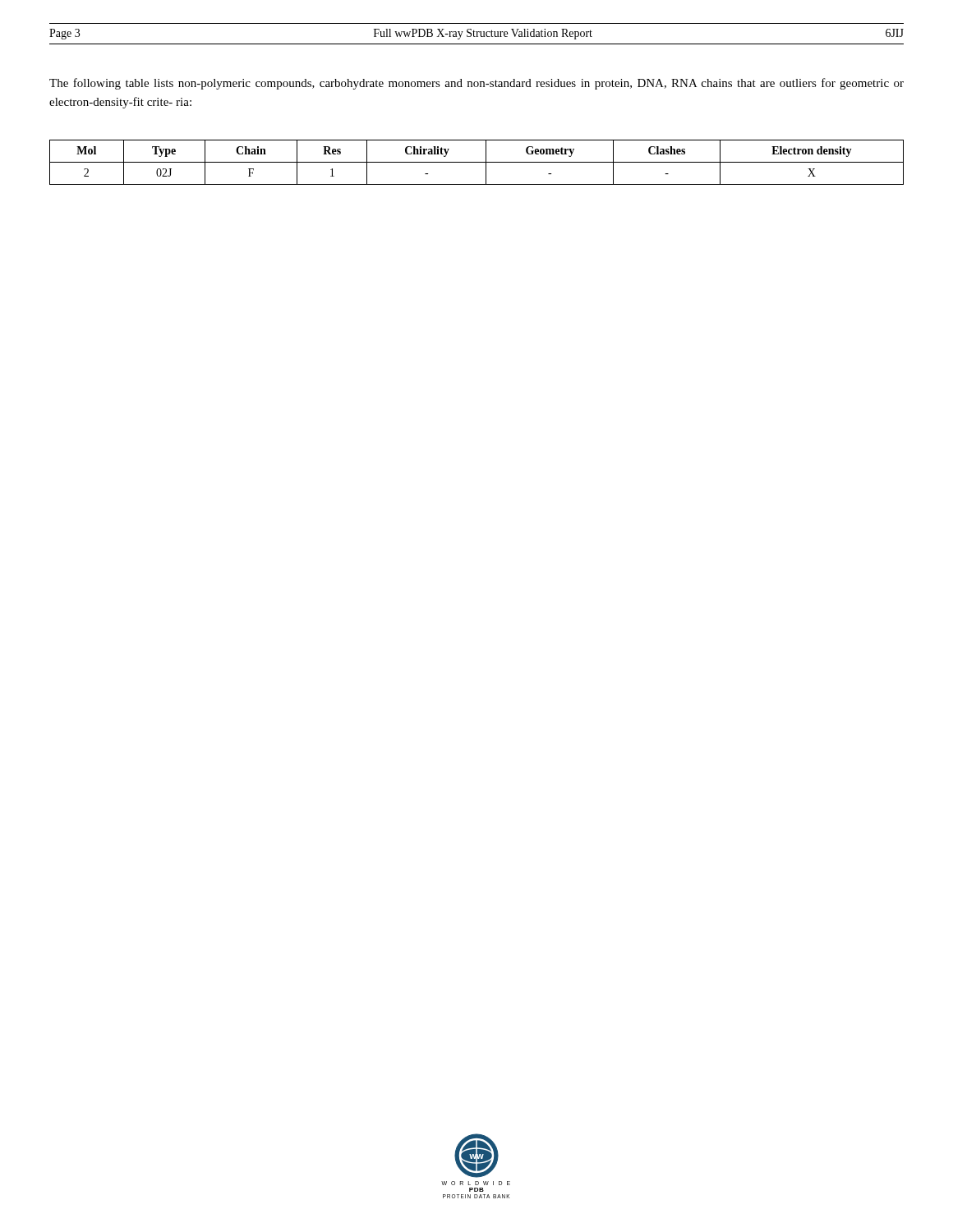Find the block on this page that starts "The following table lists"
Screen dimensions: 1232x953
476,92
